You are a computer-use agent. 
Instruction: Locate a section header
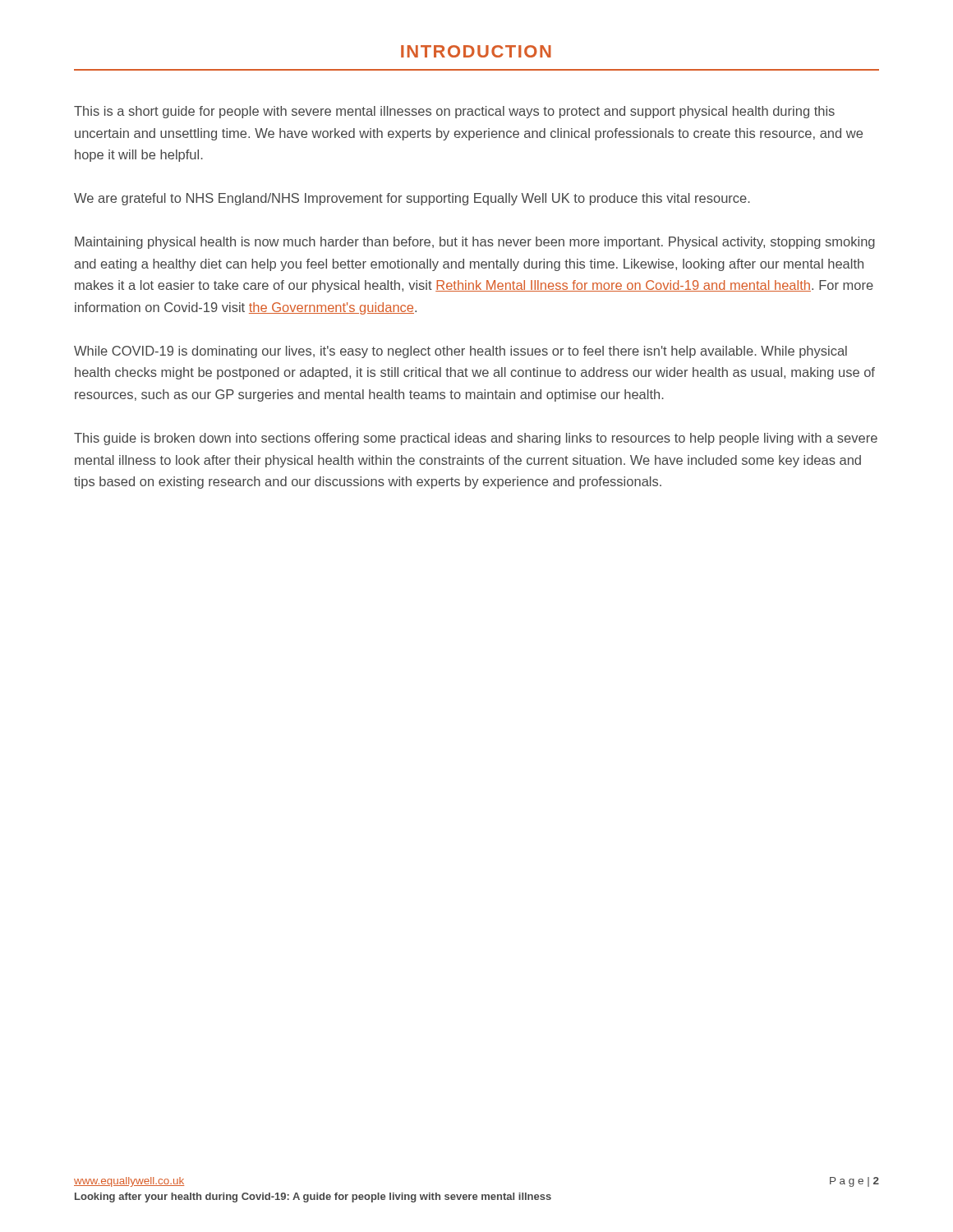(476, 56)
